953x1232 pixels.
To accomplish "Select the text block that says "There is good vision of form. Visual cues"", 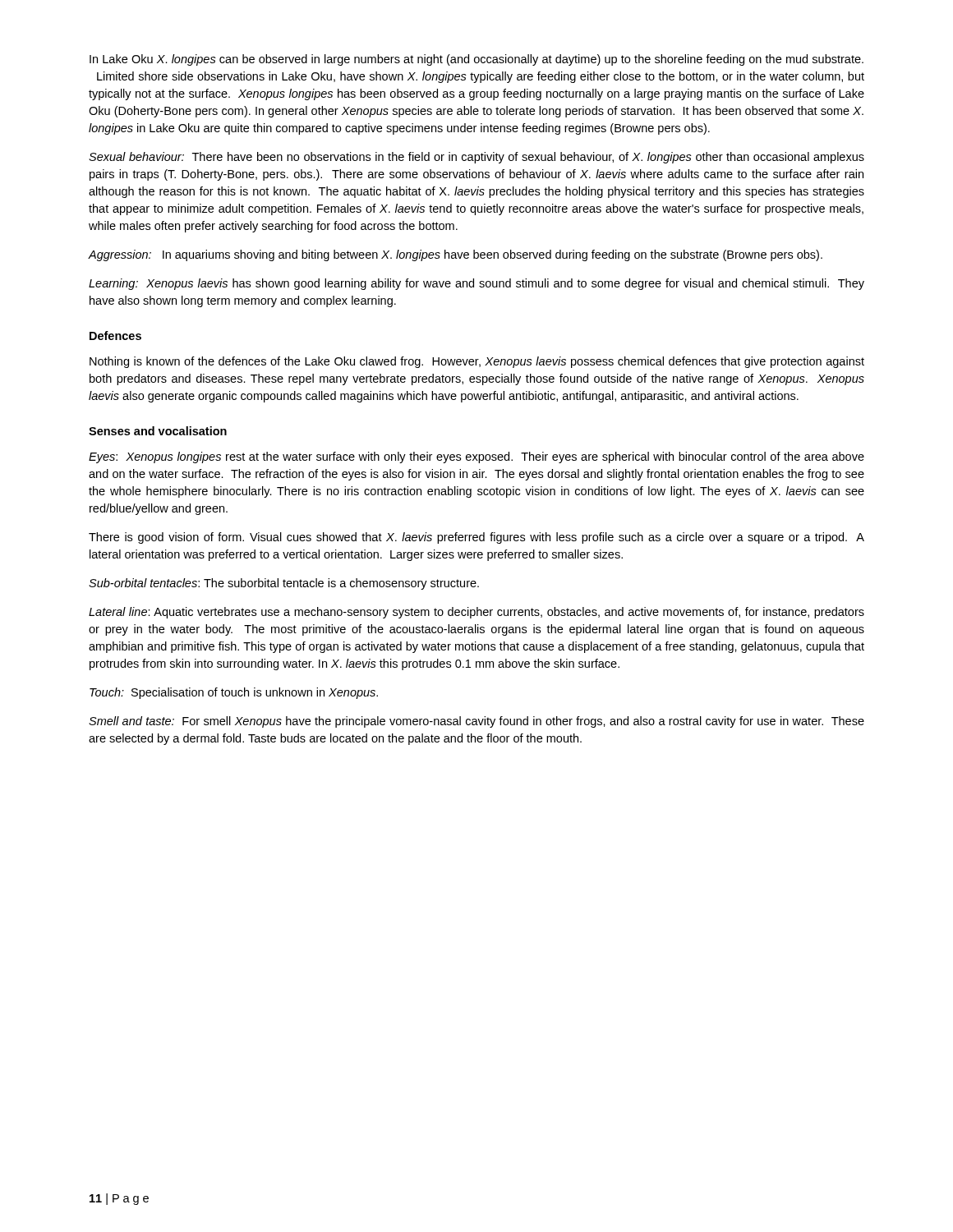I will (x=476, y=546).
